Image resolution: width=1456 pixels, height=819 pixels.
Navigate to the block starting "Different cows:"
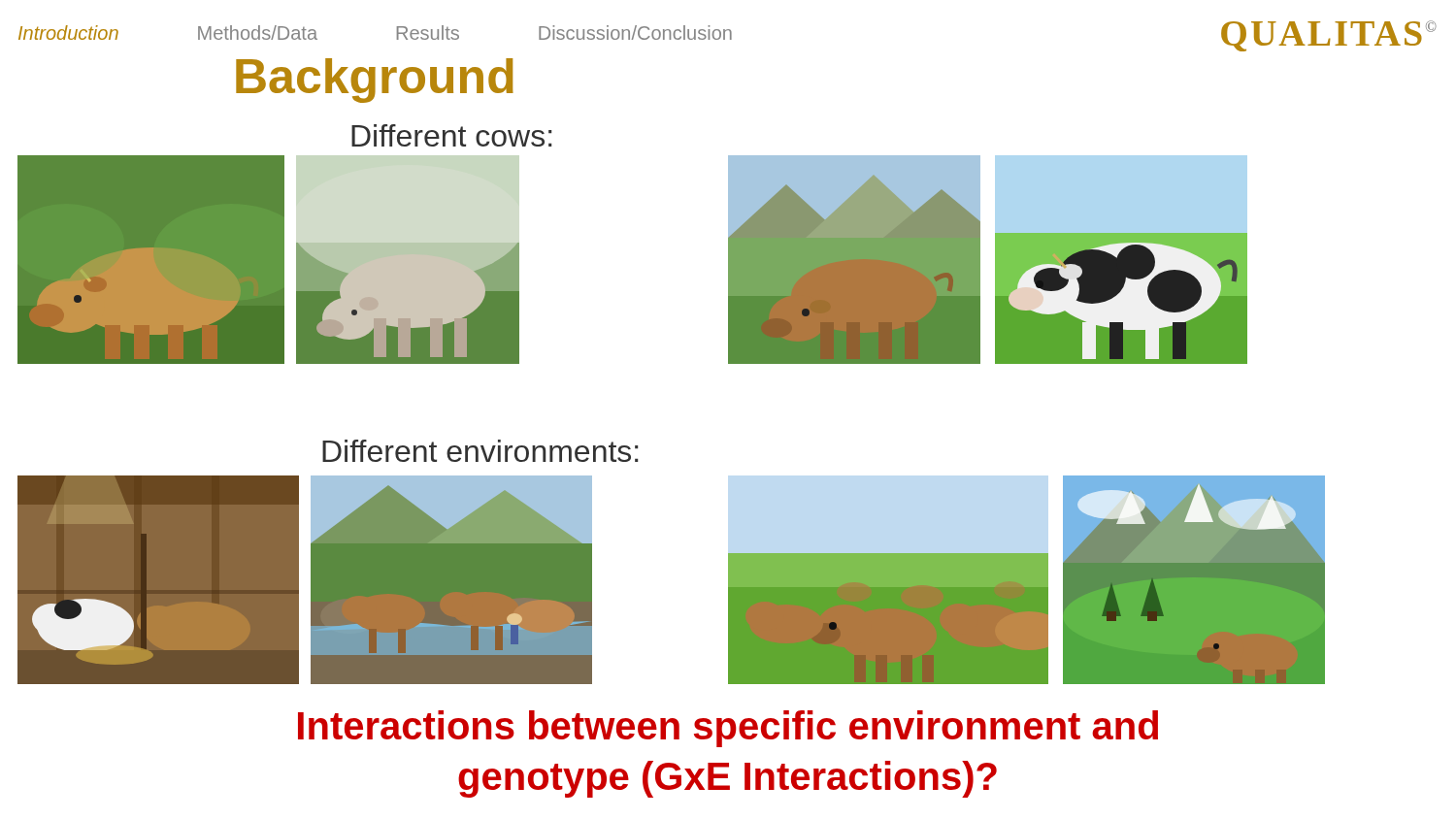(452, 136)
